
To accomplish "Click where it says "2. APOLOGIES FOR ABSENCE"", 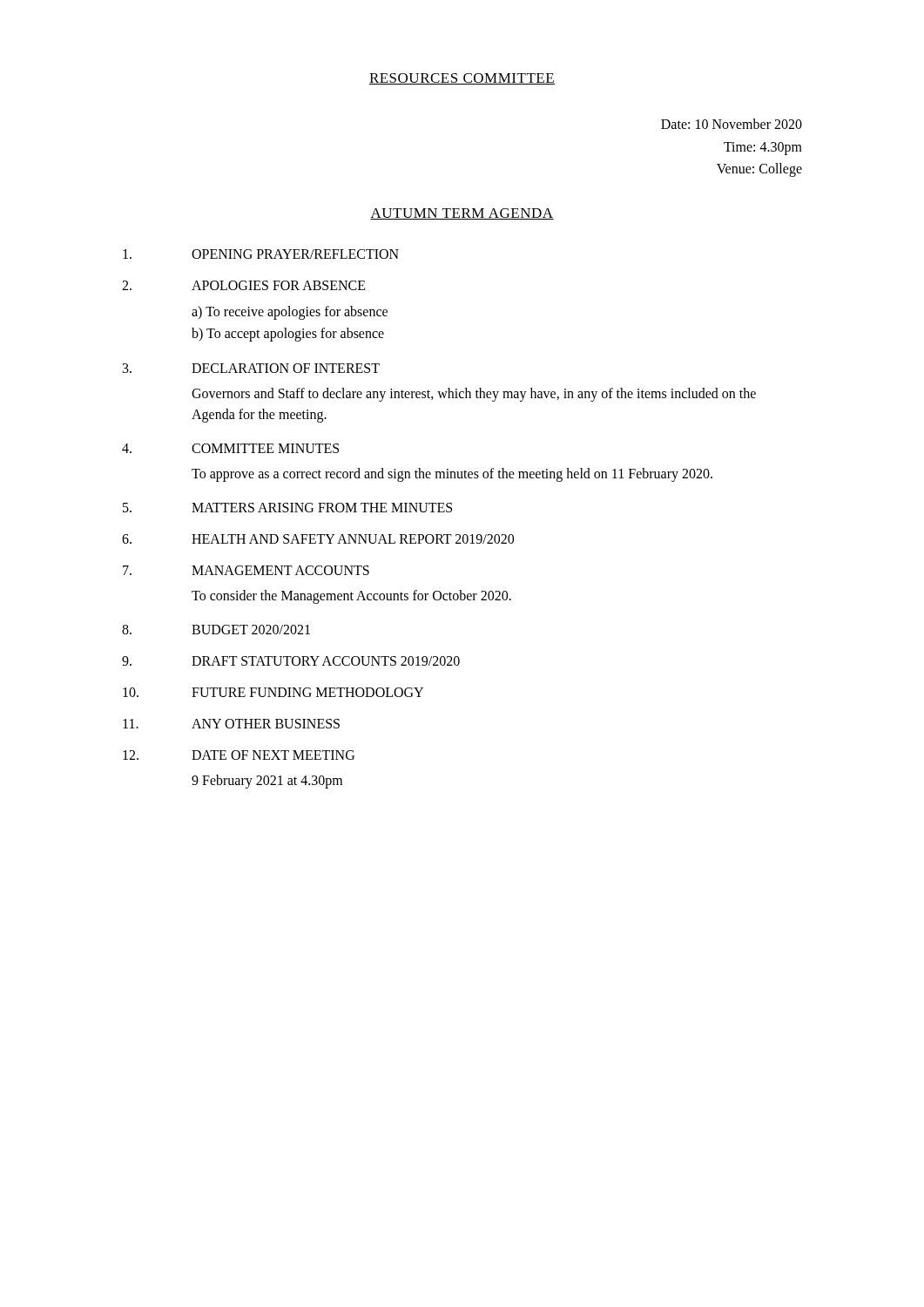I will [244, 285].
